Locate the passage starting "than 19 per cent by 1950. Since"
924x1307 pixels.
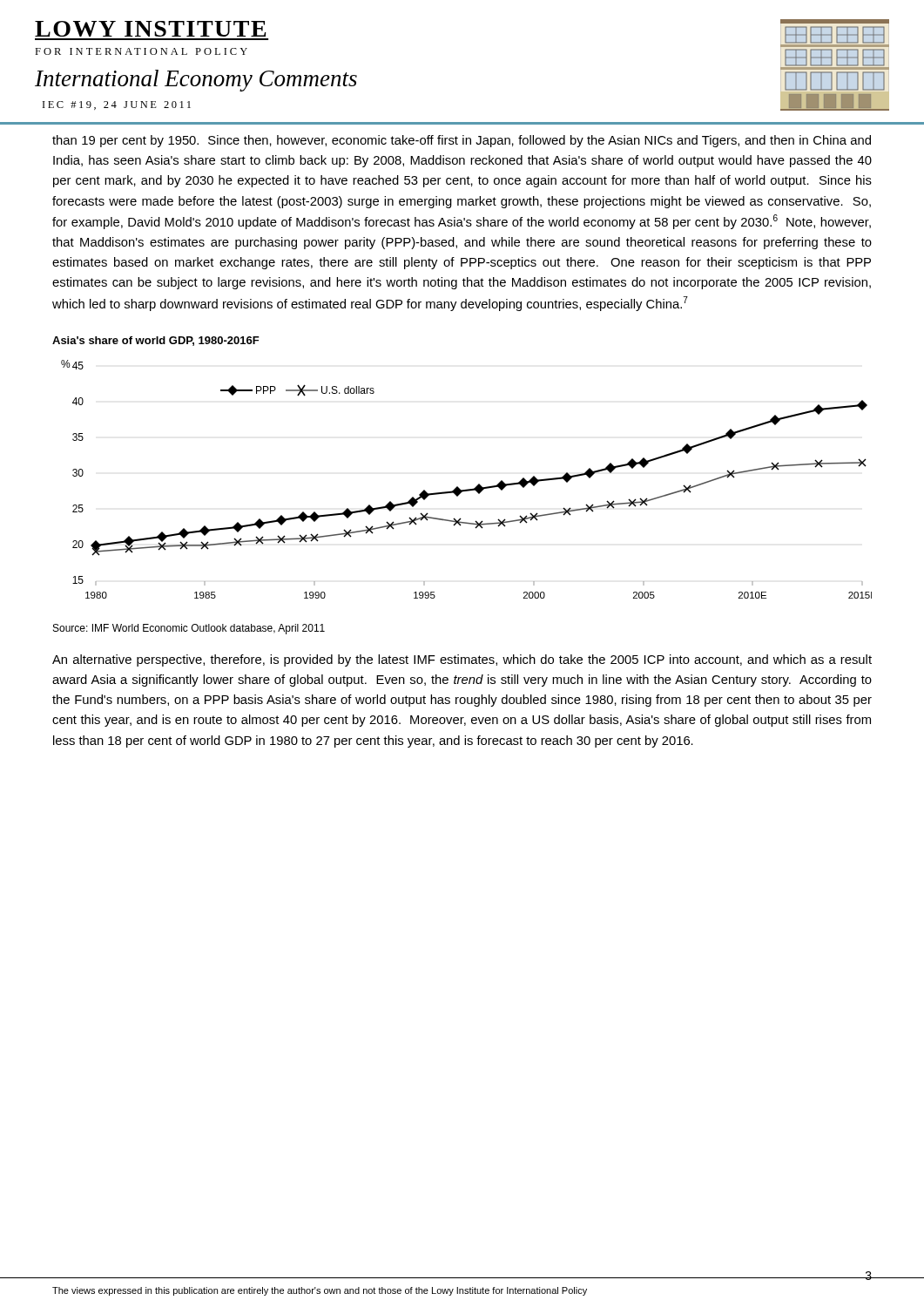pos(462,222)
